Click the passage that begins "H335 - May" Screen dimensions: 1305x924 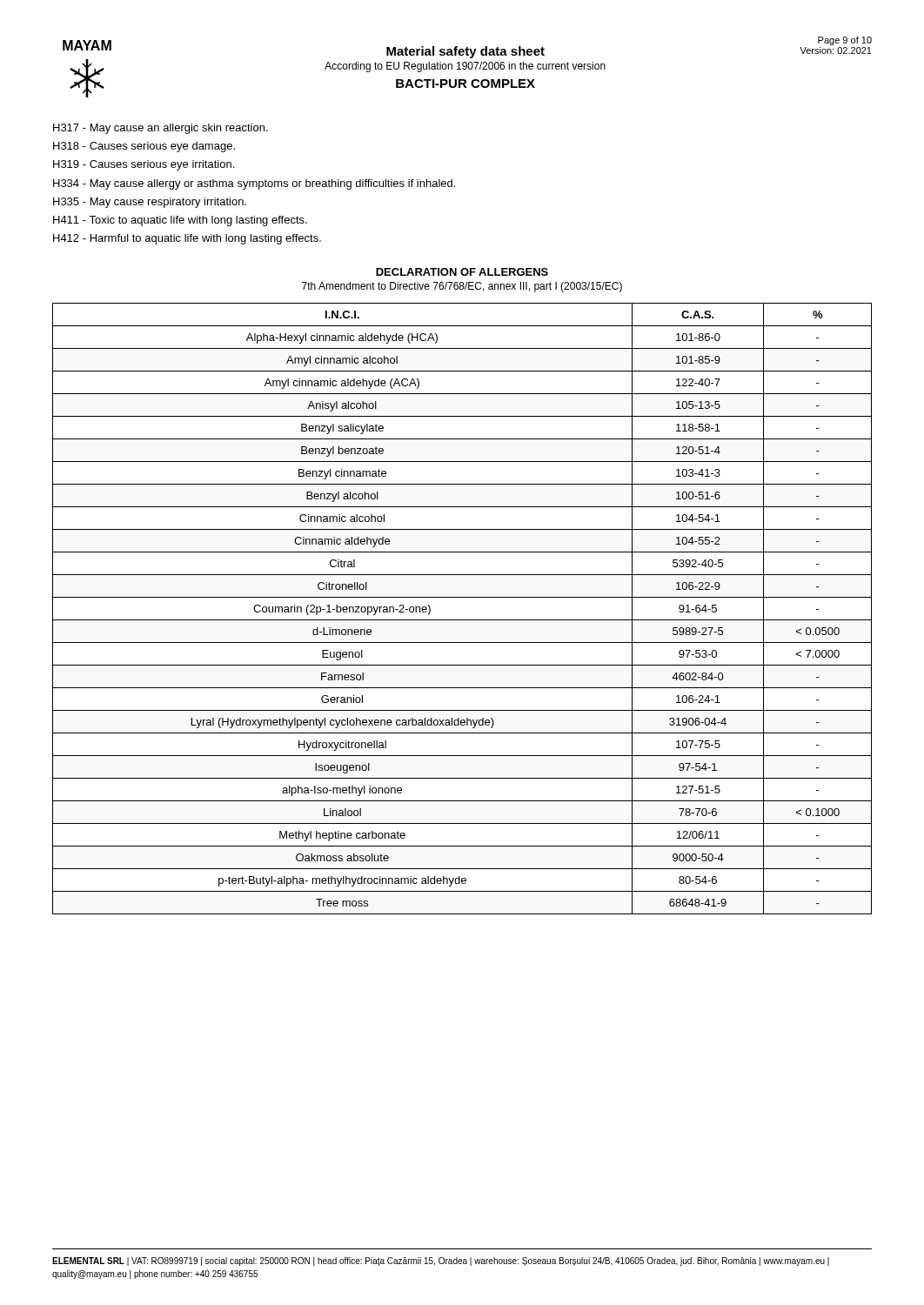pyautogui.click(x=150, y=201)
